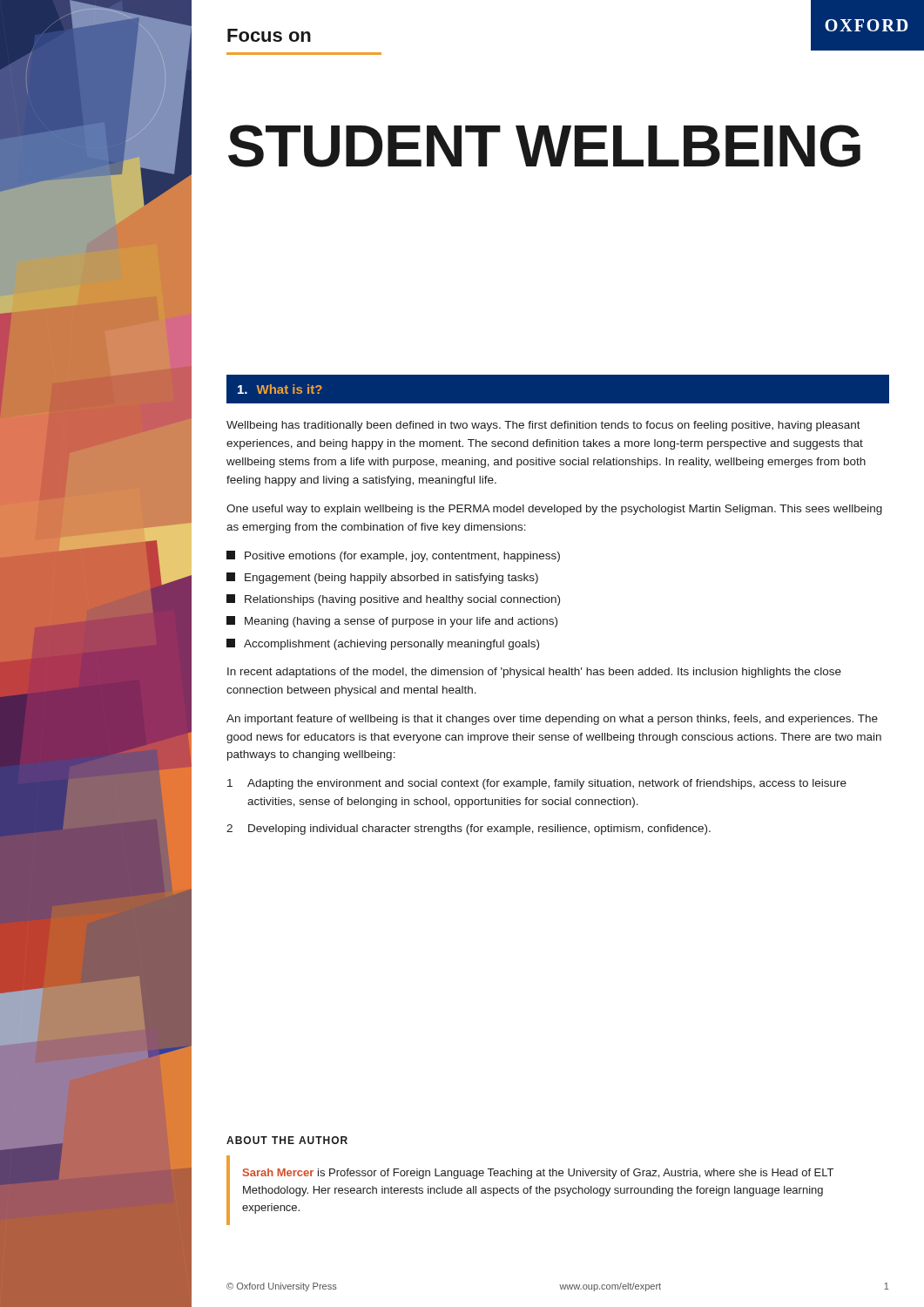Click the passage that begins "Positive emotions (for"
This screenshot has height=1307, width=924.
pos(394,556)
